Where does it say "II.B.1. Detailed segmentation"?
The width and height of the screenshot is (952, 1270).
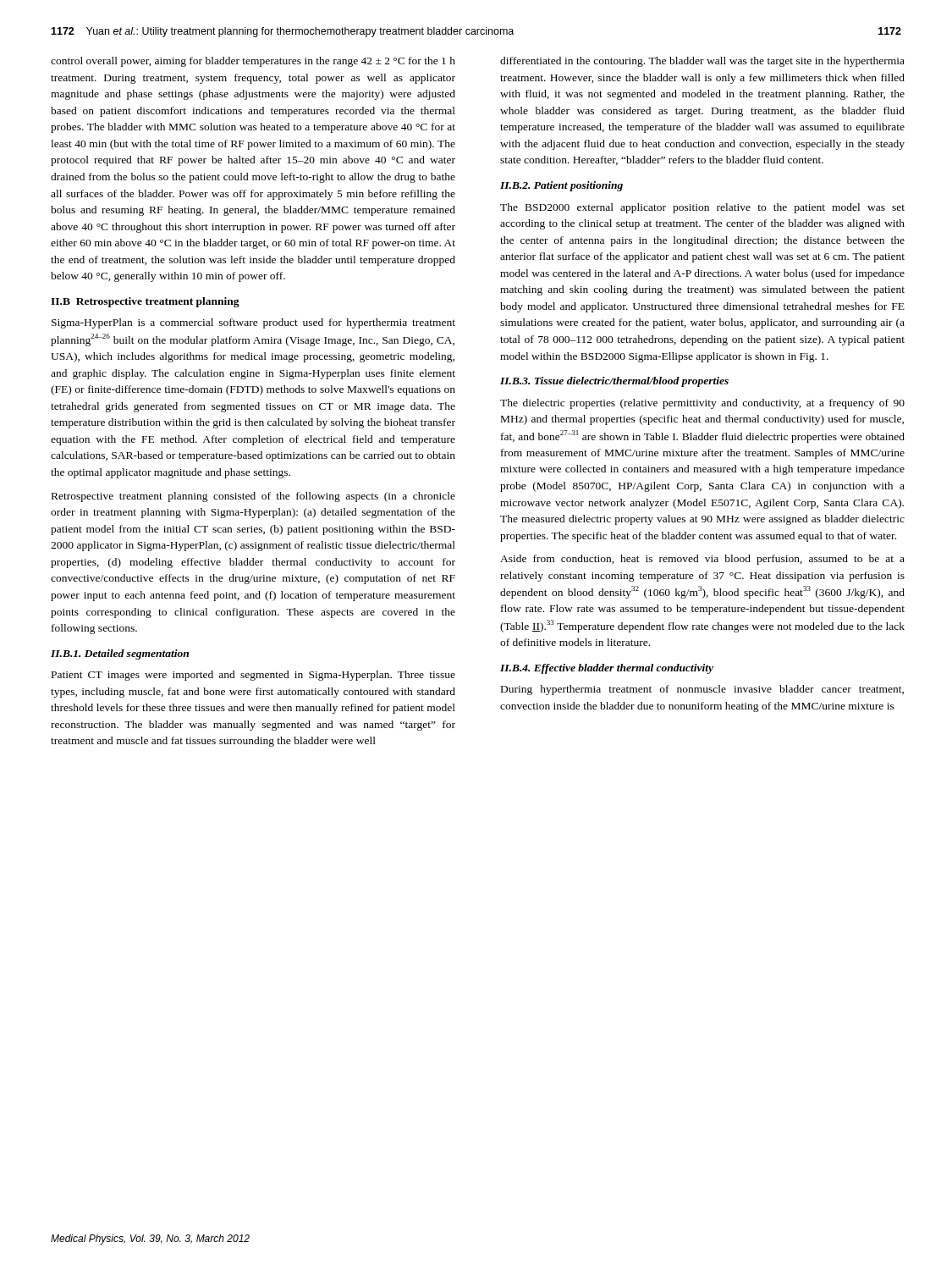(x=120, y=653)
